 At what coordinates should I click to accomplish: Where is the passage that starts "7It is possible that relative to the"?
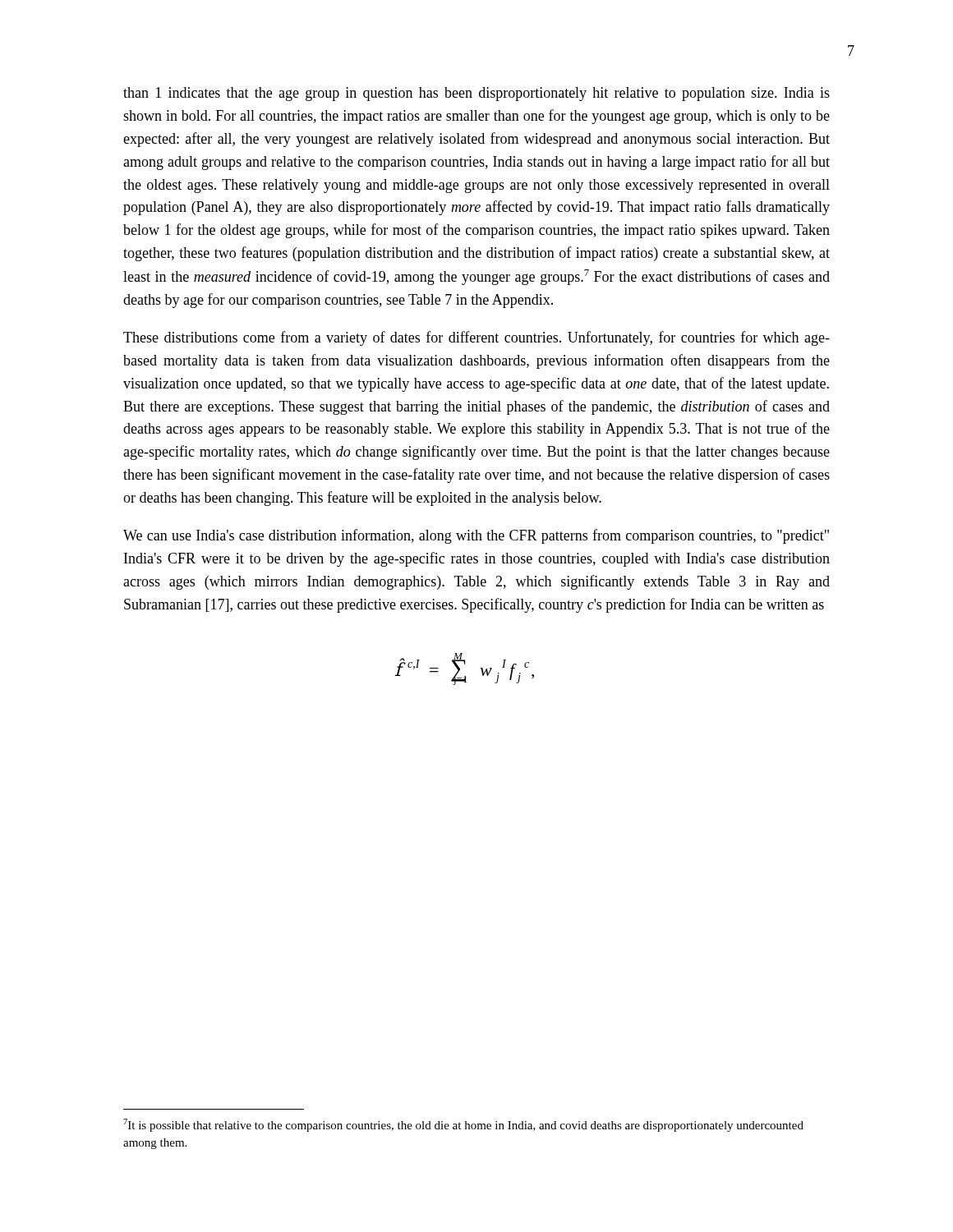click(476, 1130)
